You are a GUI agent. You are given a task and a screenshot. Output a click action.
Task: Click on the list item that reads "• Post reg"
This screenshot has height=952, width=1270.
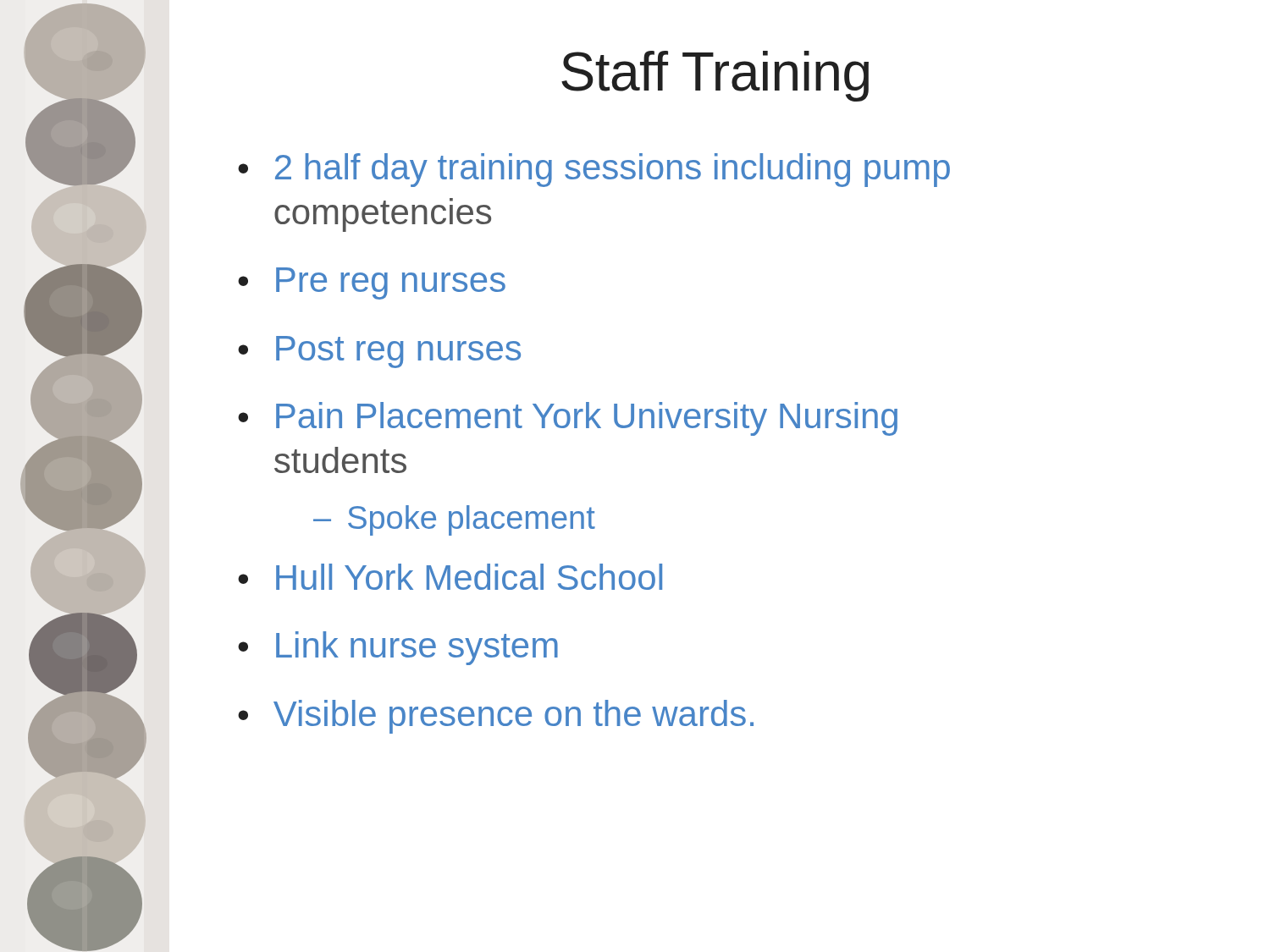pos(380,348)
